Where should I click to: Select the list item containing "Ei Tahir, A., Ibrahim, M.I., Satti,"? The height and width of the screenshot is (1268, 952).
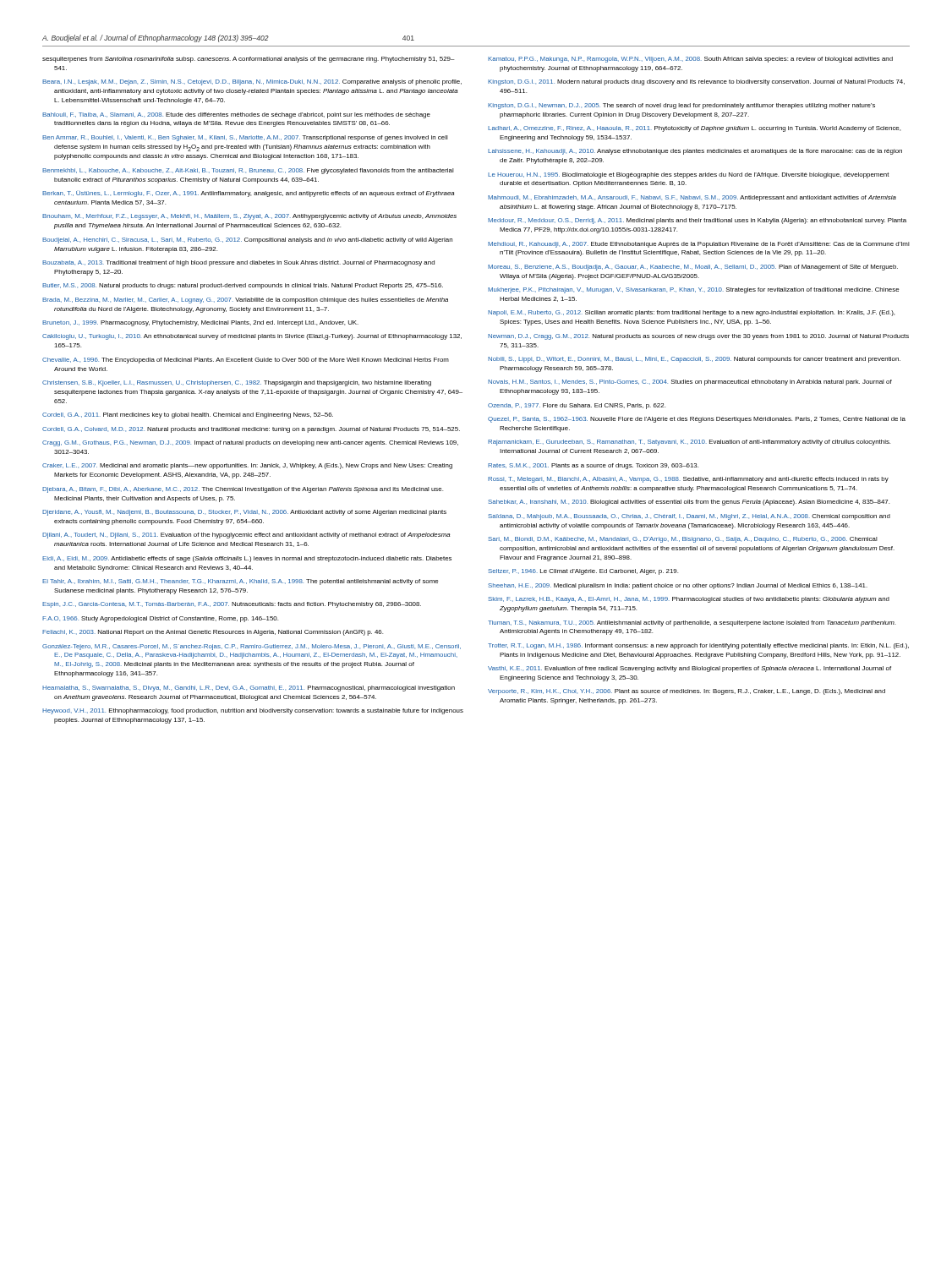pyautogui.click(x=240, y=586)
